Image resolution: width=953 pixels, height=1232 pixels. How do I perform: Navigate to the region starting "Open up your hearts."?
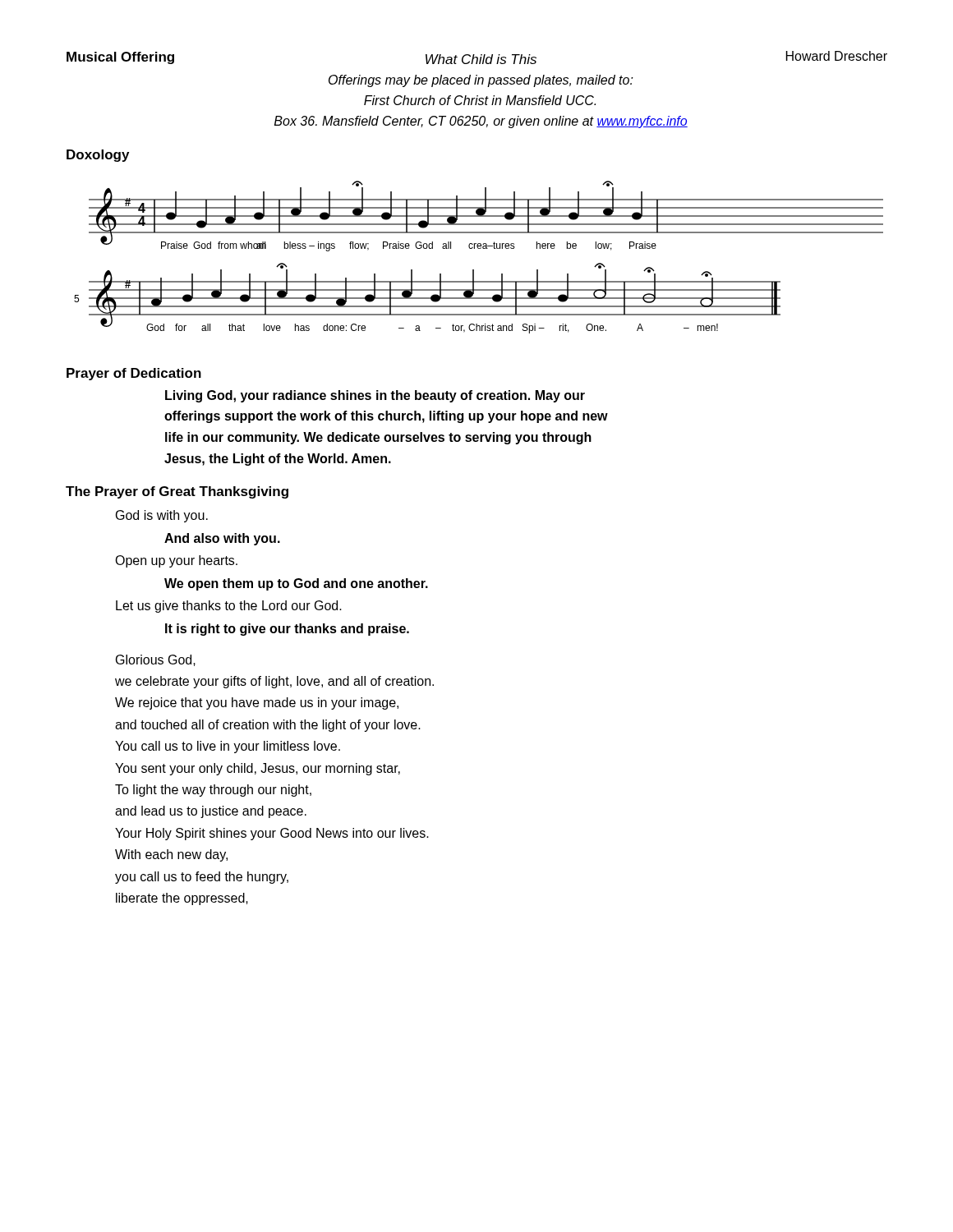click(177, 561)
